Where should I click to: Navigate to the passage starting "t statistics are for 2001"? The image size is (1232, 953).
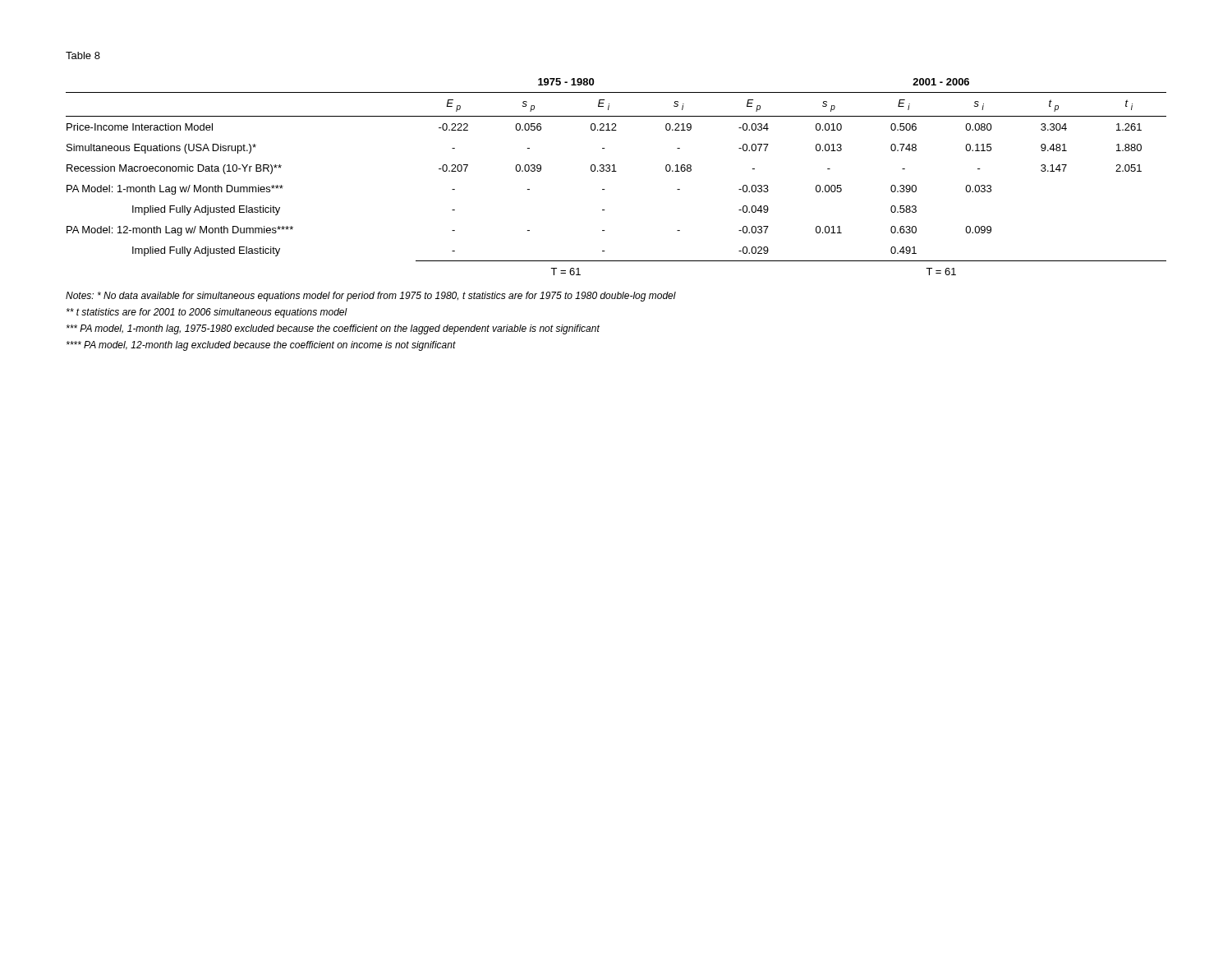(207, 313)
